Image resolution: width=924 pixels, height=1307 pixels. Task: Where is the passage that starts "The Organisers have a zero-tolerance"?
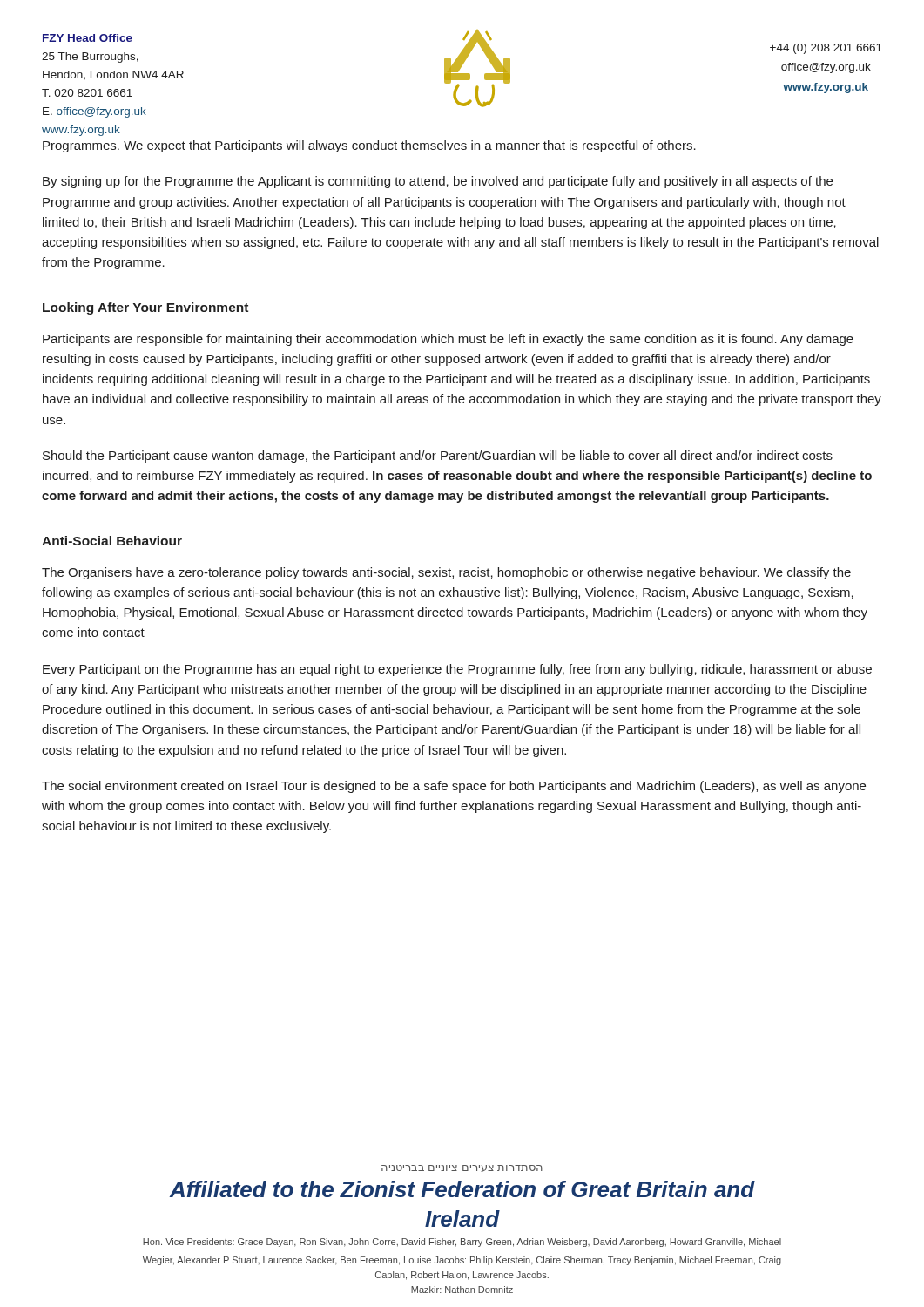pos(462,602)
